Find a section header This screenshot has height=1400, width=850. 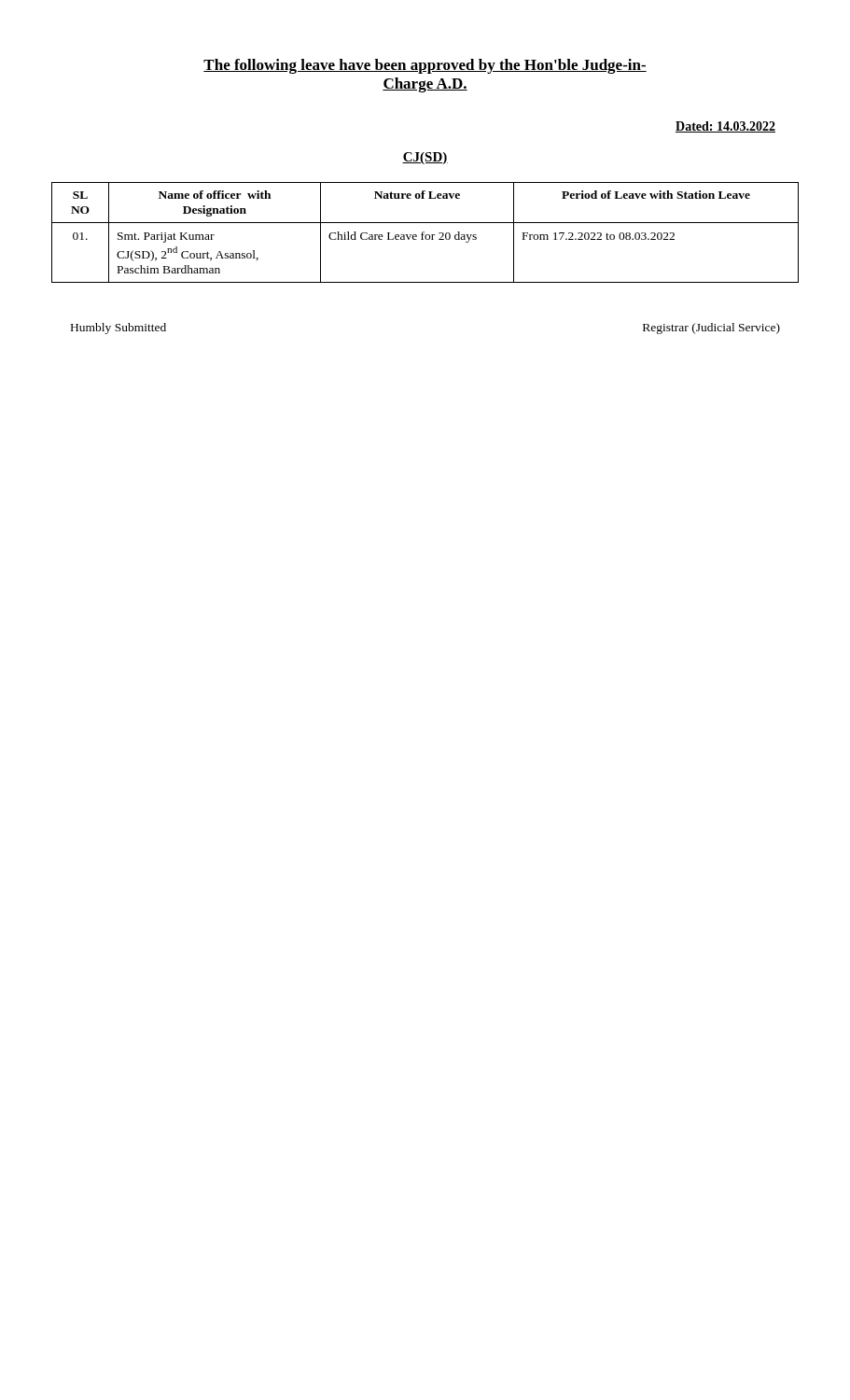click(425, 157)
